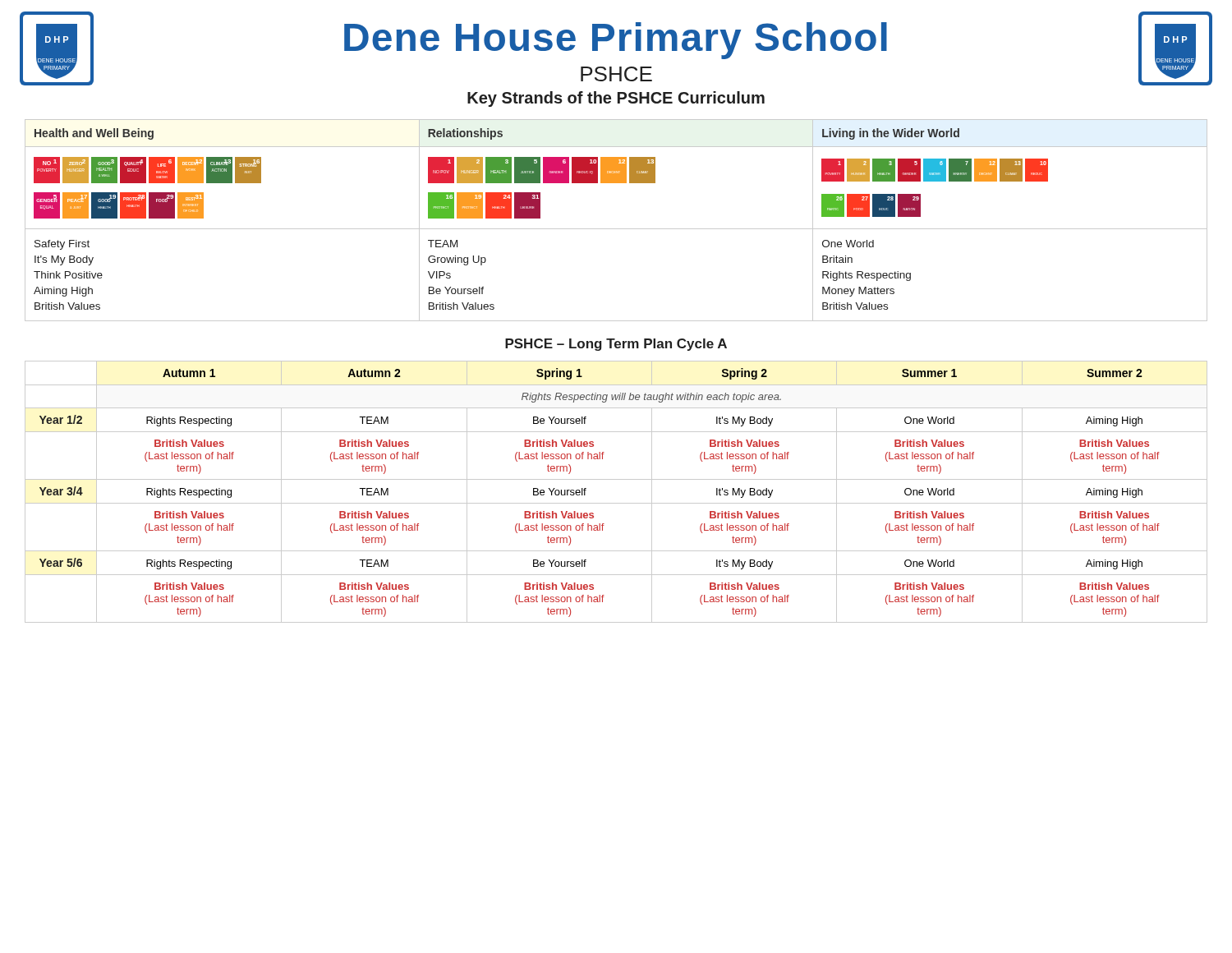Select the text block starting "PSHCE – Long Term Plan Cycle A"
The width and height of the screenshot is (1232, 953).
point(616,344)
